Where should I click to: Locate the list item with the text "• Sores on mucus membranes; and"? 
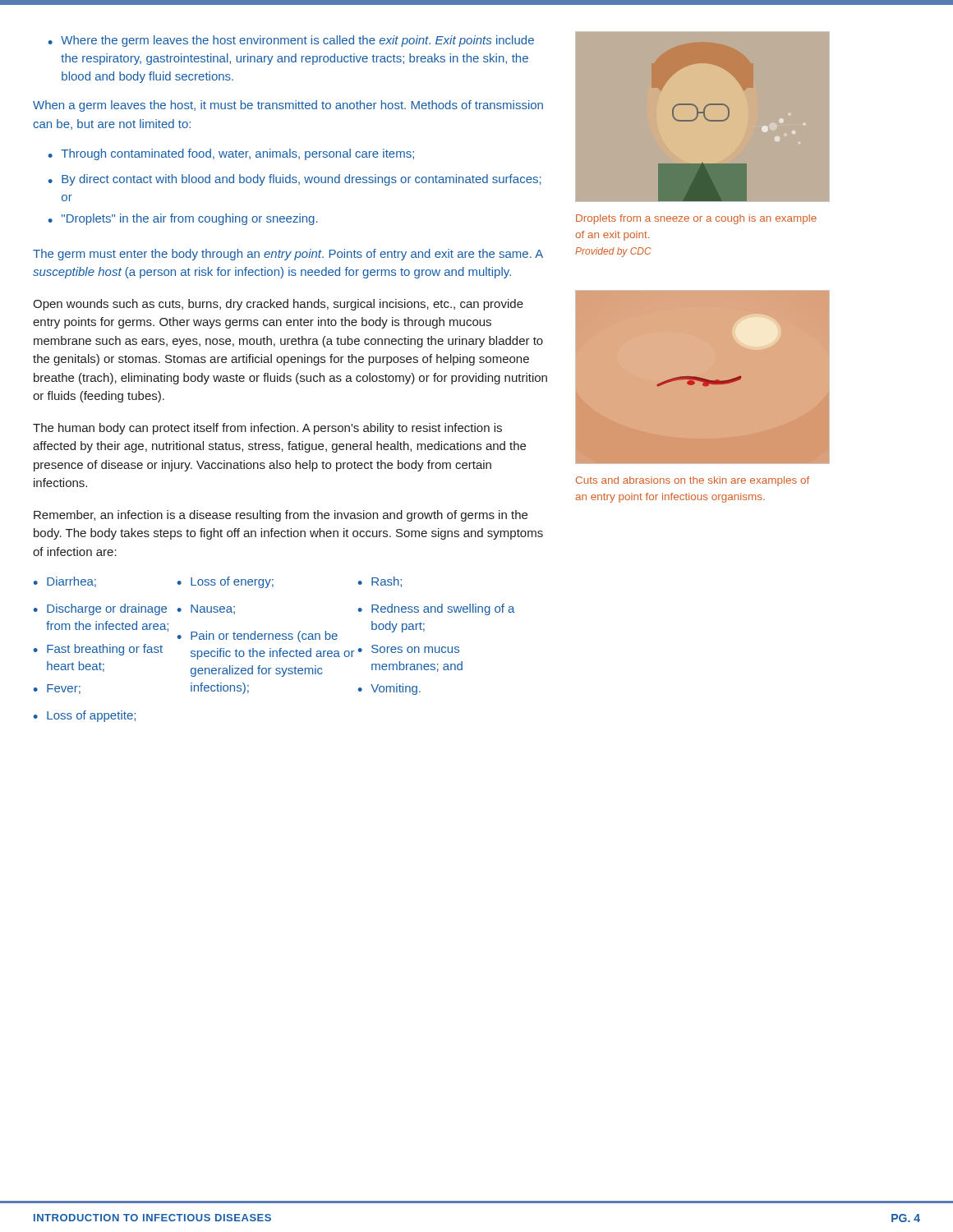point(440,657)
